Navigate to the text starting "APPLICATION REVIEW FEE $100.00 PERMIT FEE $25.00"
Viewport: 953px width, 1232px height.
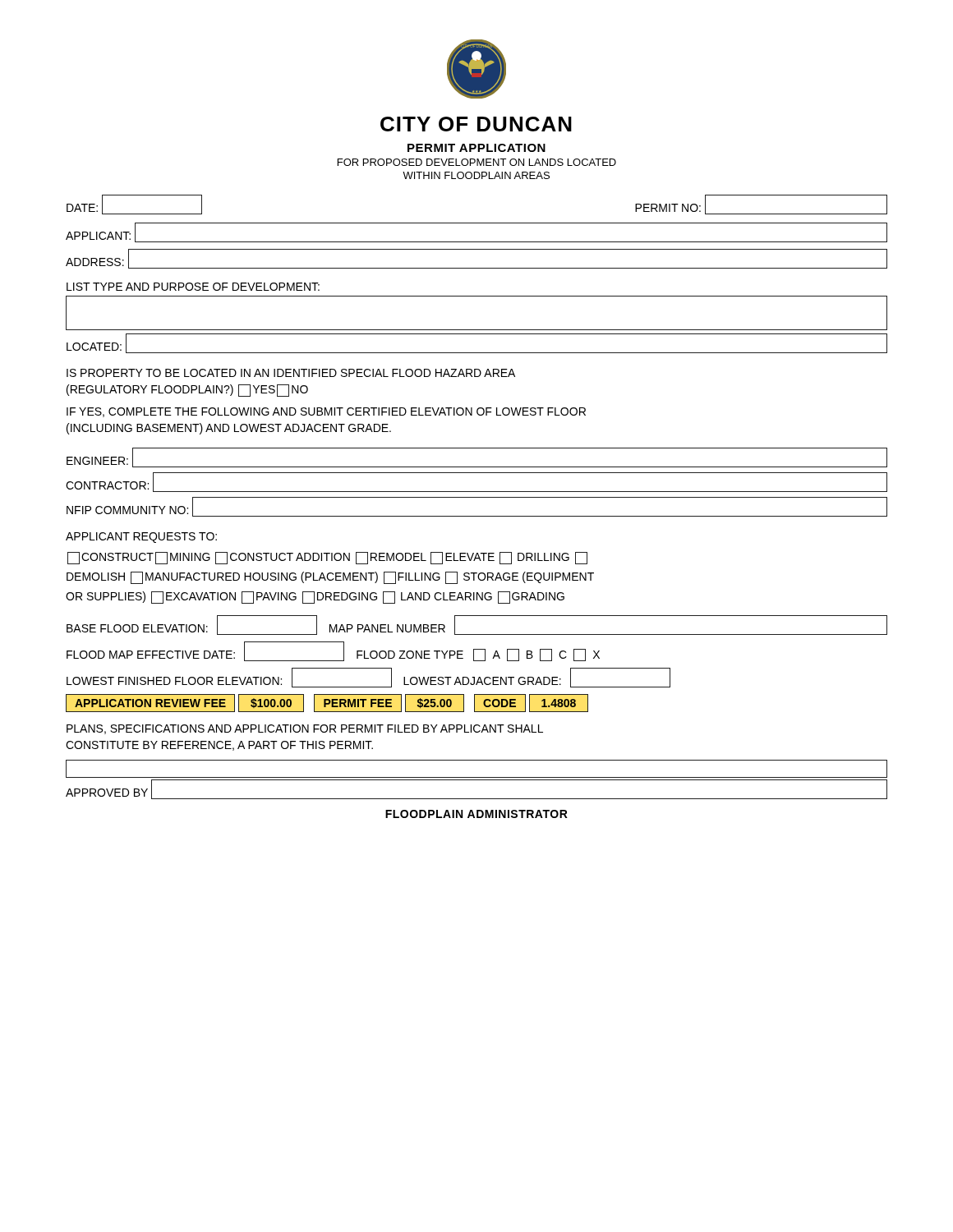[327, 703]
